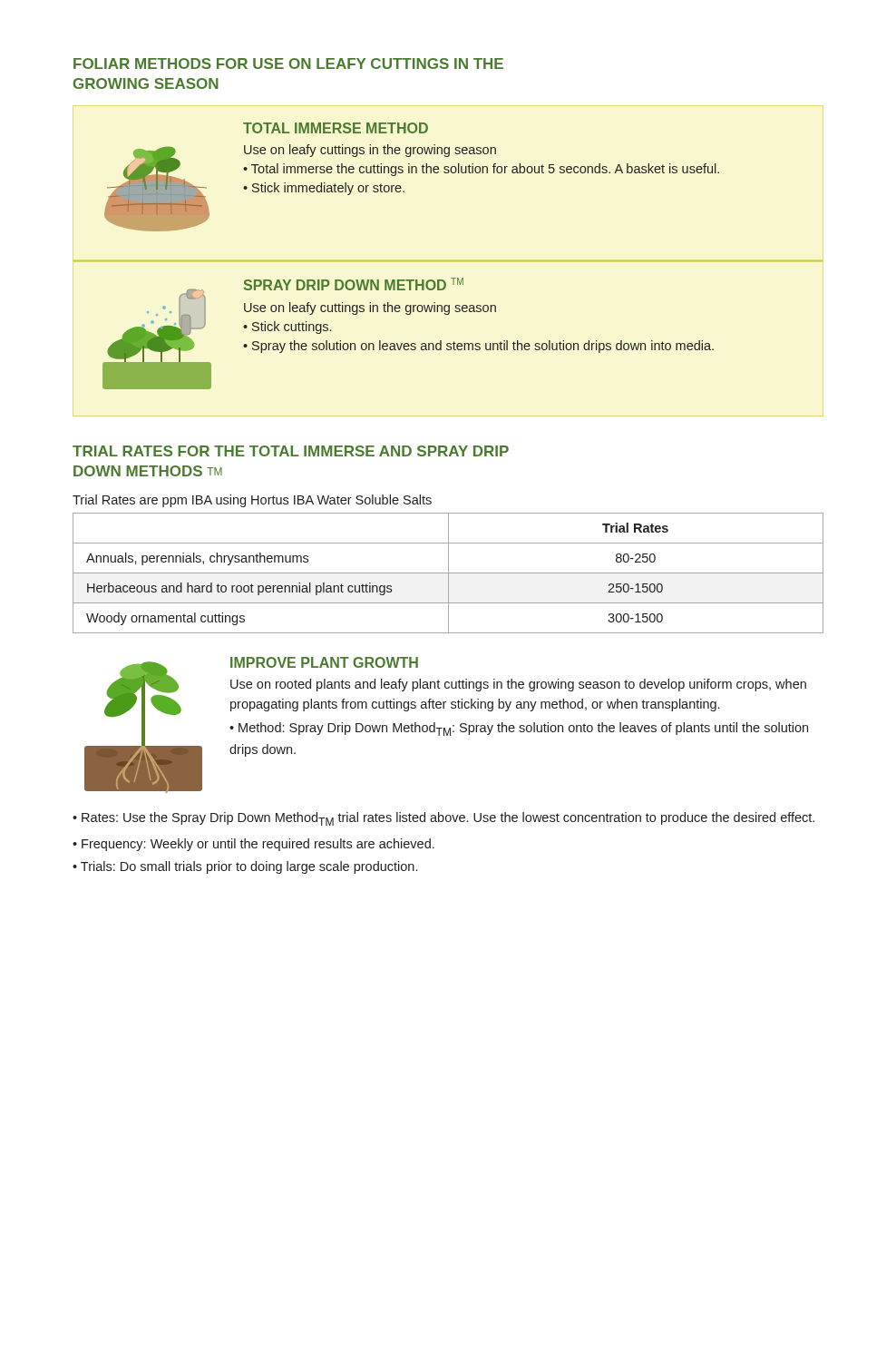The width and height of the screenshot is (896, 1361).
Task: Click on the list item with the text "• Rates: Use the Spray Drip Down MethodTM"
Action: [444, 820]
